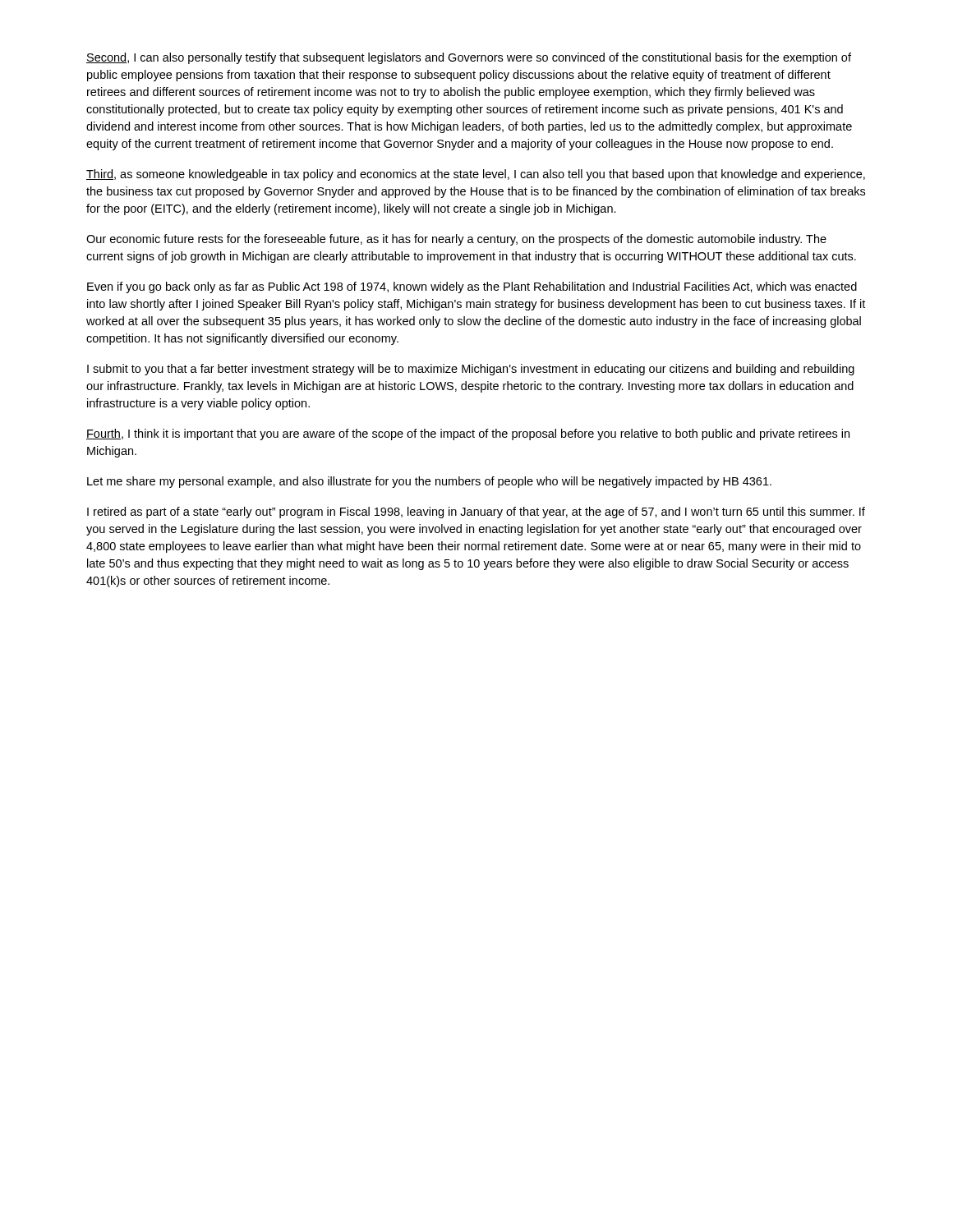The height and width of the screenshot is (1232, 953).
Task: Find the block on this page that starts "Second, I can"
Action: click(x=469, y=101)
